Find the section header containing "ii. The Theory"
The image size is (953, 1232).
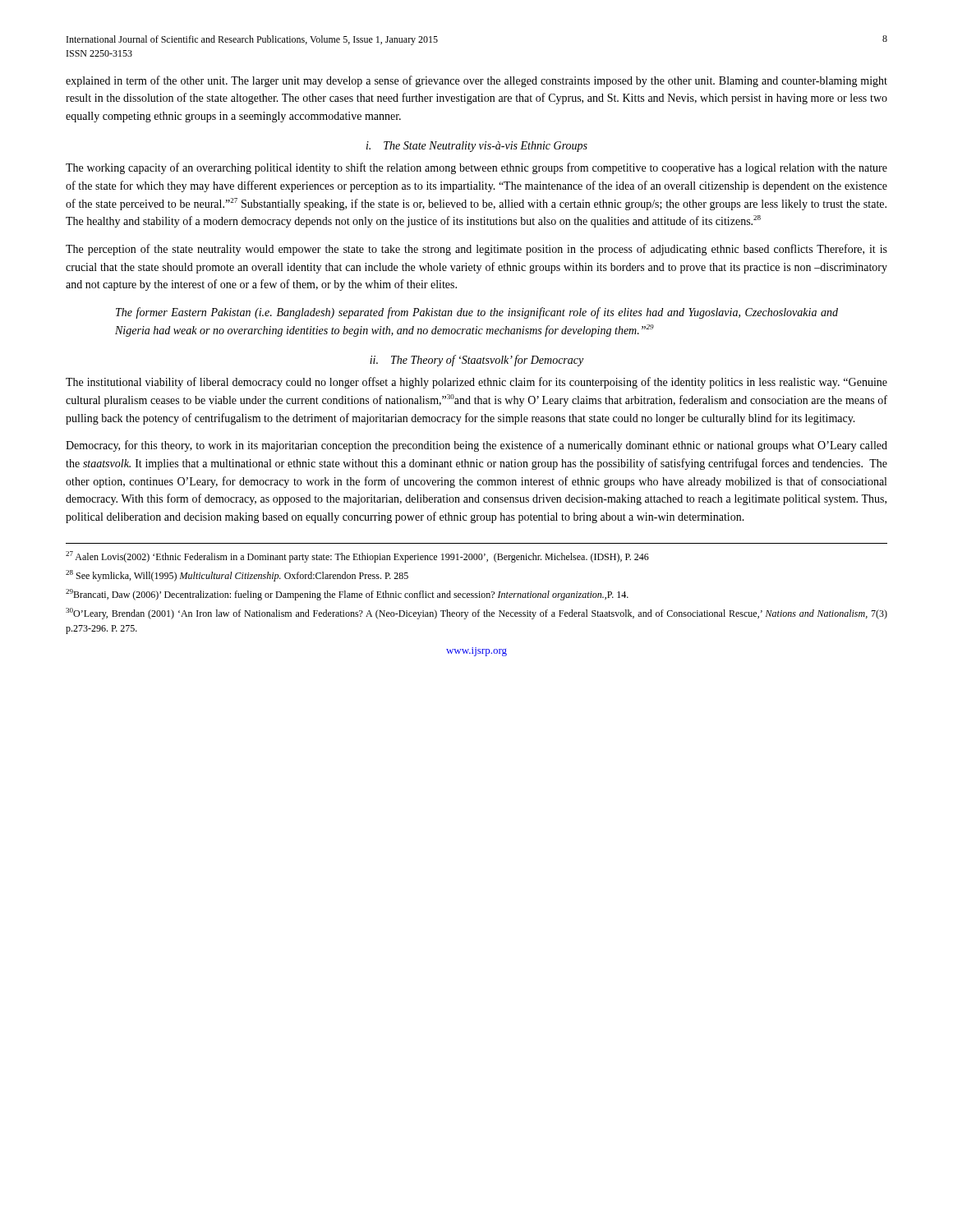click(x=476, y=360)
